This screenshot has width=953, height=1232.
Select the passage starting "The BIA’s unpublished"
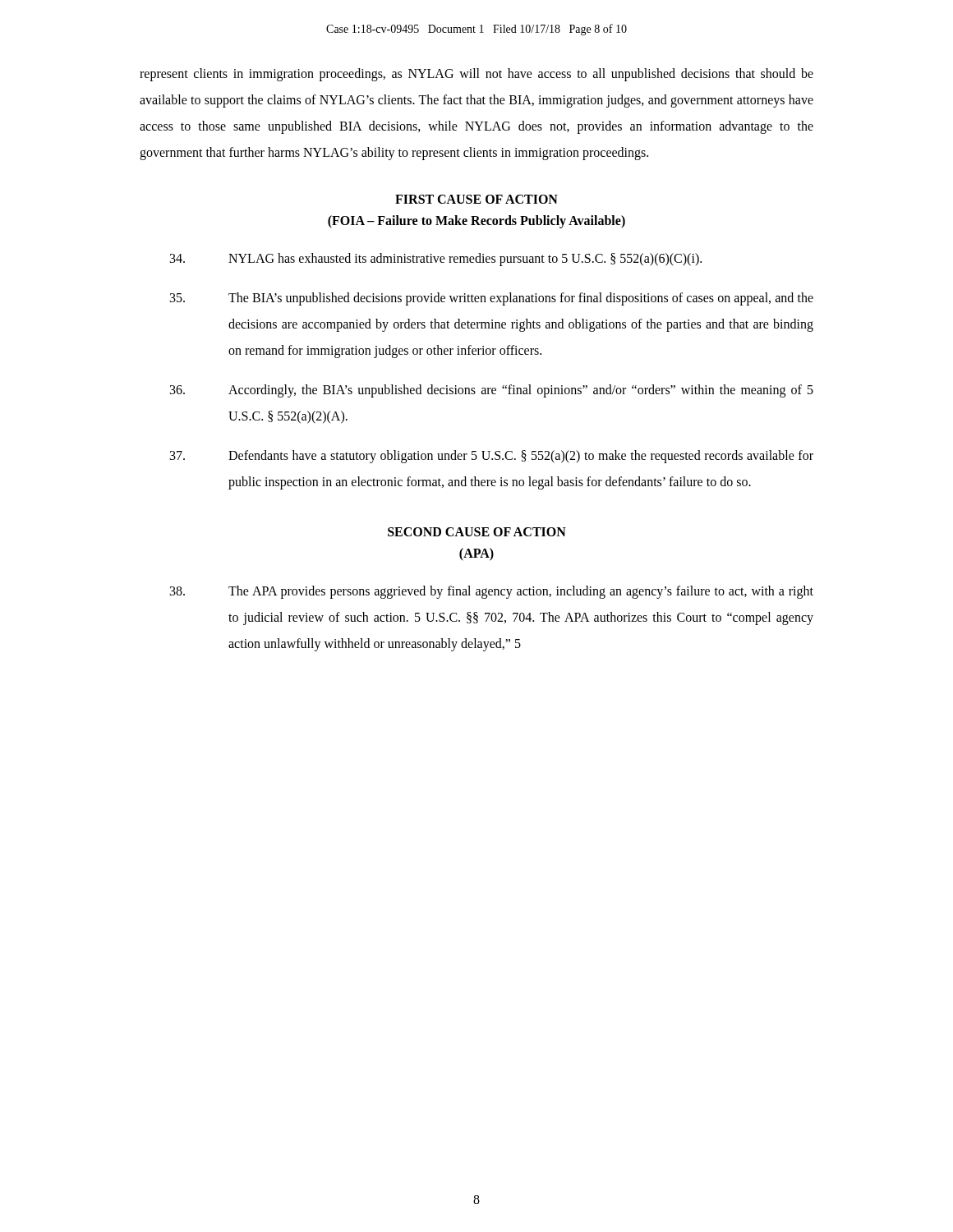click(476, 325)
